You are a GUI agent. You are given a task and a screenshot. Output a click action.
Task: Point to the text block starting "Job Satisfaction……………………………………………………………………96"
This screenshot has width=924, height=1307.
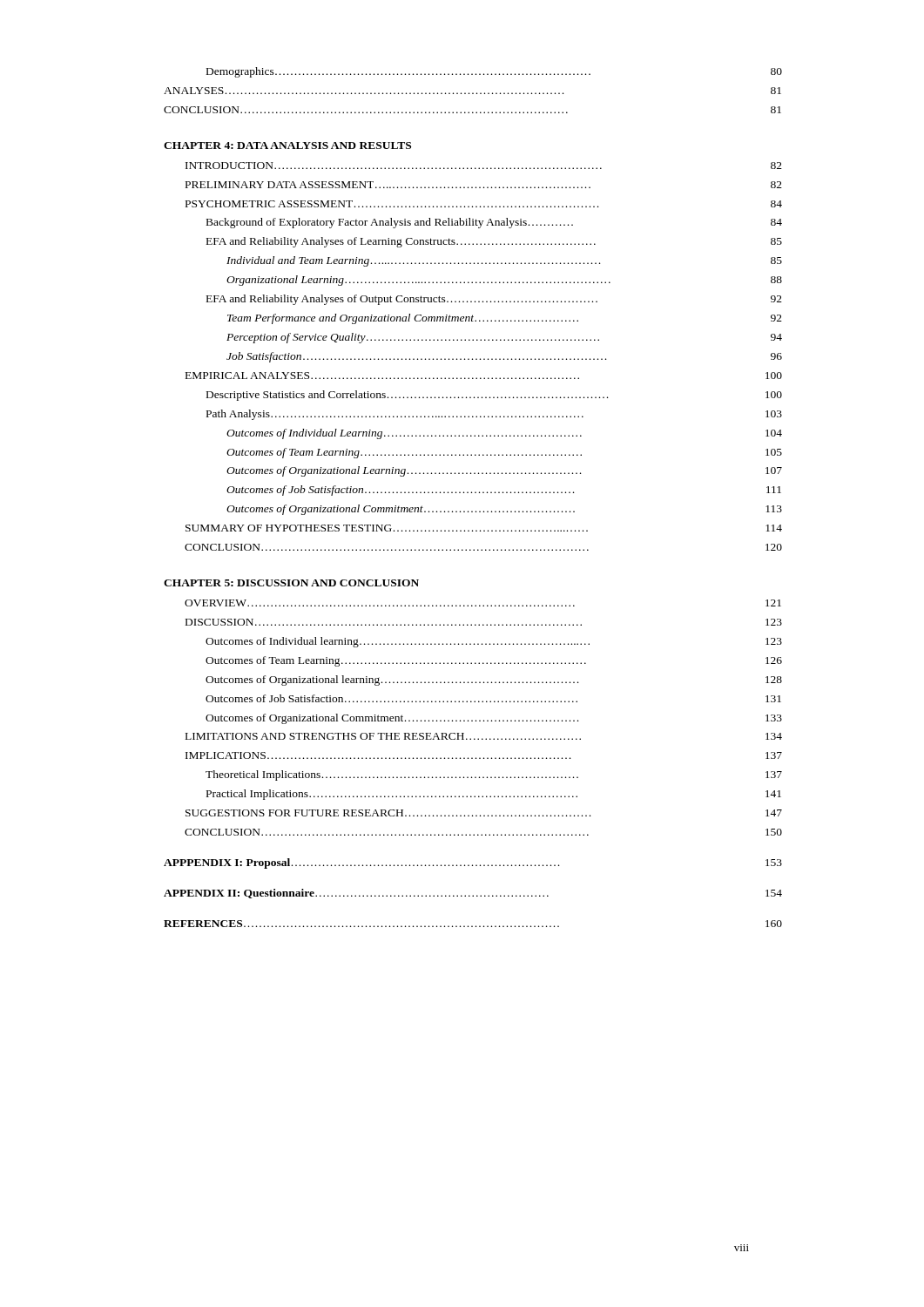click(504, 357)
